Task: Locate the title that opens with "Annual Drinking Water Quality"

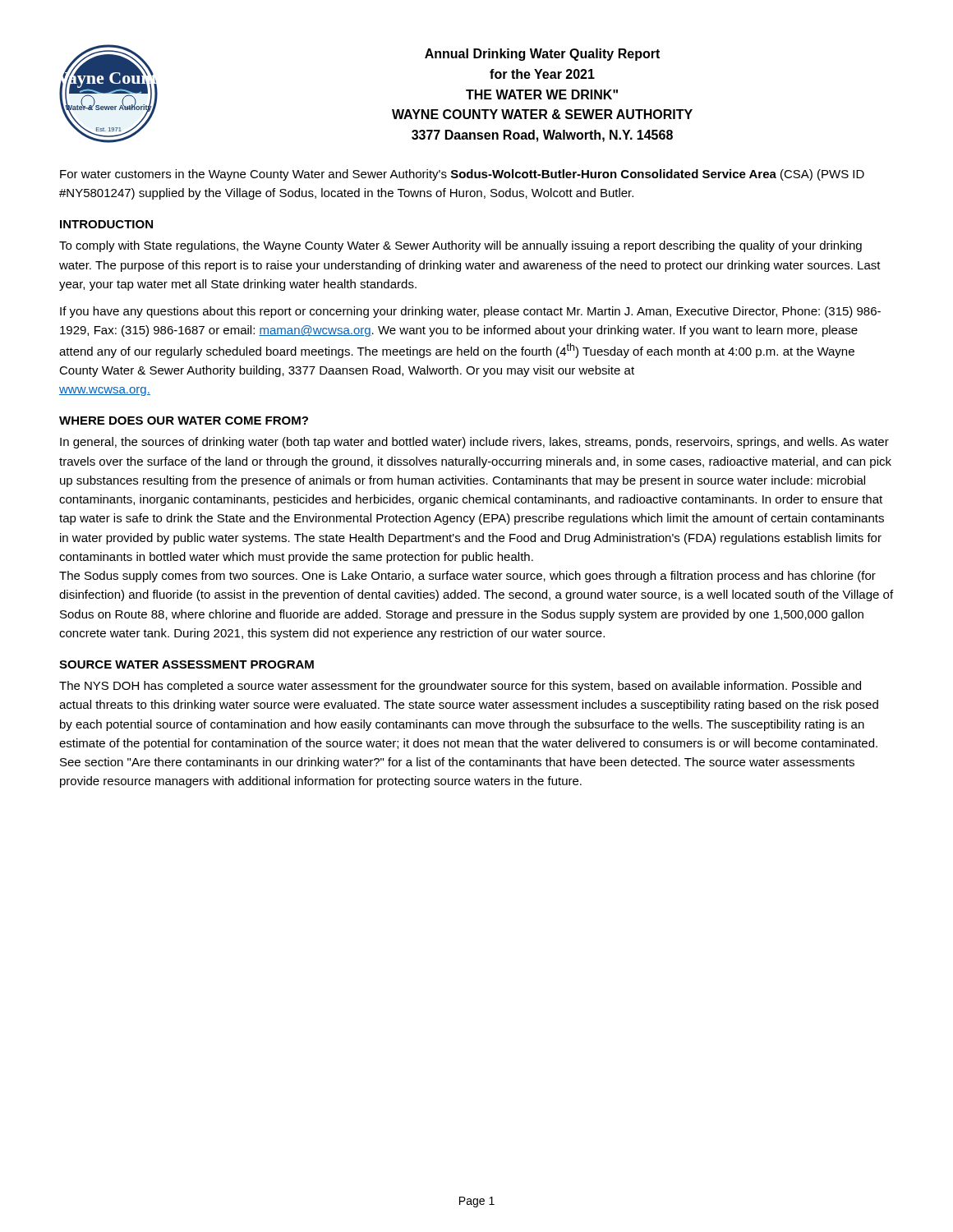Action: pyautogui.click(x=542, y=95)
